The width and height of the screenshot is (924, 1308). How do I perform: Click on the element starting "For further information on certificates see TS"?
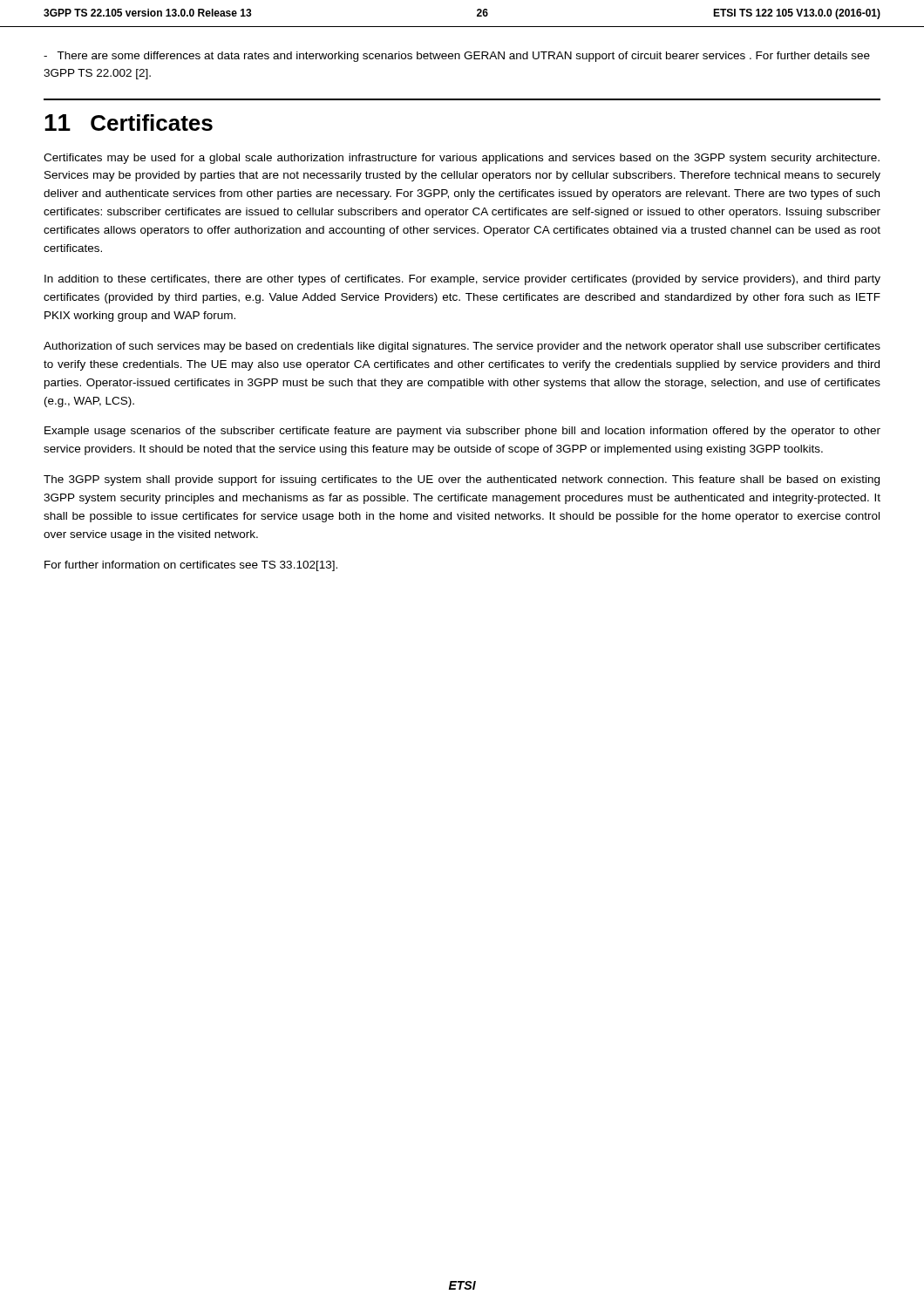pyautogui.click(x=191, y=565)
